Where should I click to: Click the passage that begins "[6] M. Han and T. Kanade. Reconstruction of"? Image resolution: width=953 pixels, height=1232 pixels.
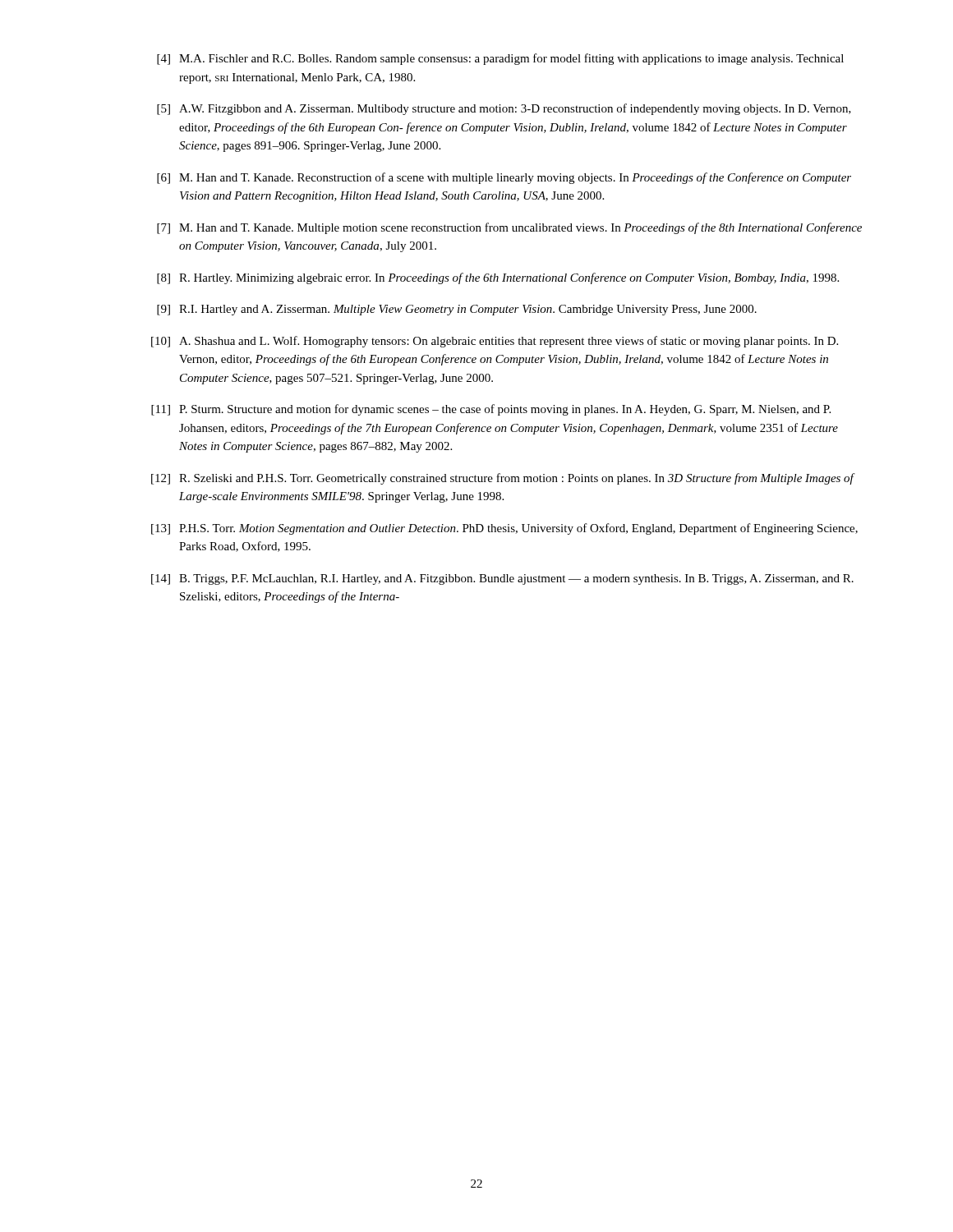pos(497,186)
